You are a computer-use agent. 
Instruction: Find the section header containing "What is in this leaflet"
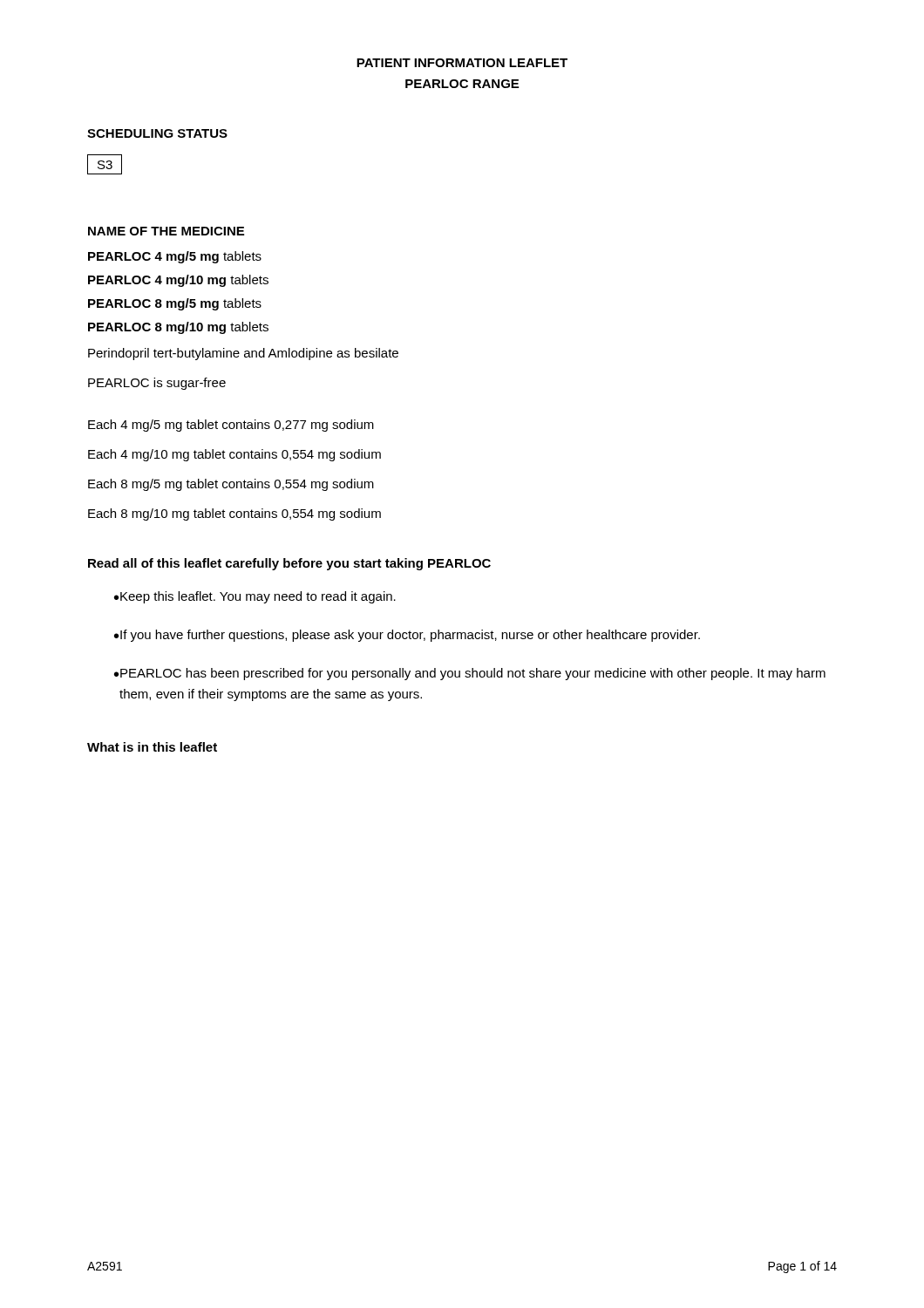pos(152,747)
